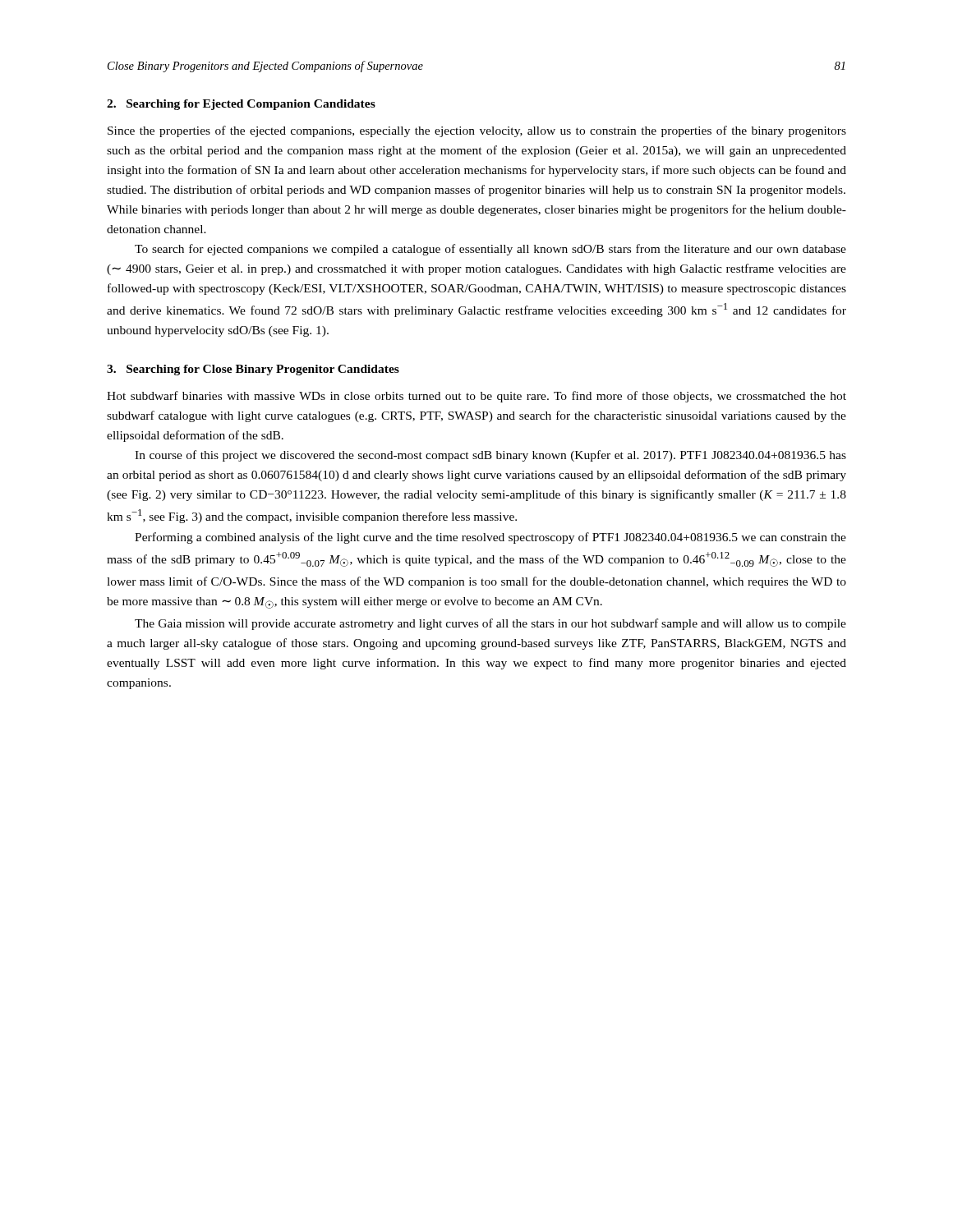The height and width of the screenshot is (1232, 953).
Task: Click on the section header that reads "3. Searching for Close"
Action: pyautogui.click(x=253, y=369)
